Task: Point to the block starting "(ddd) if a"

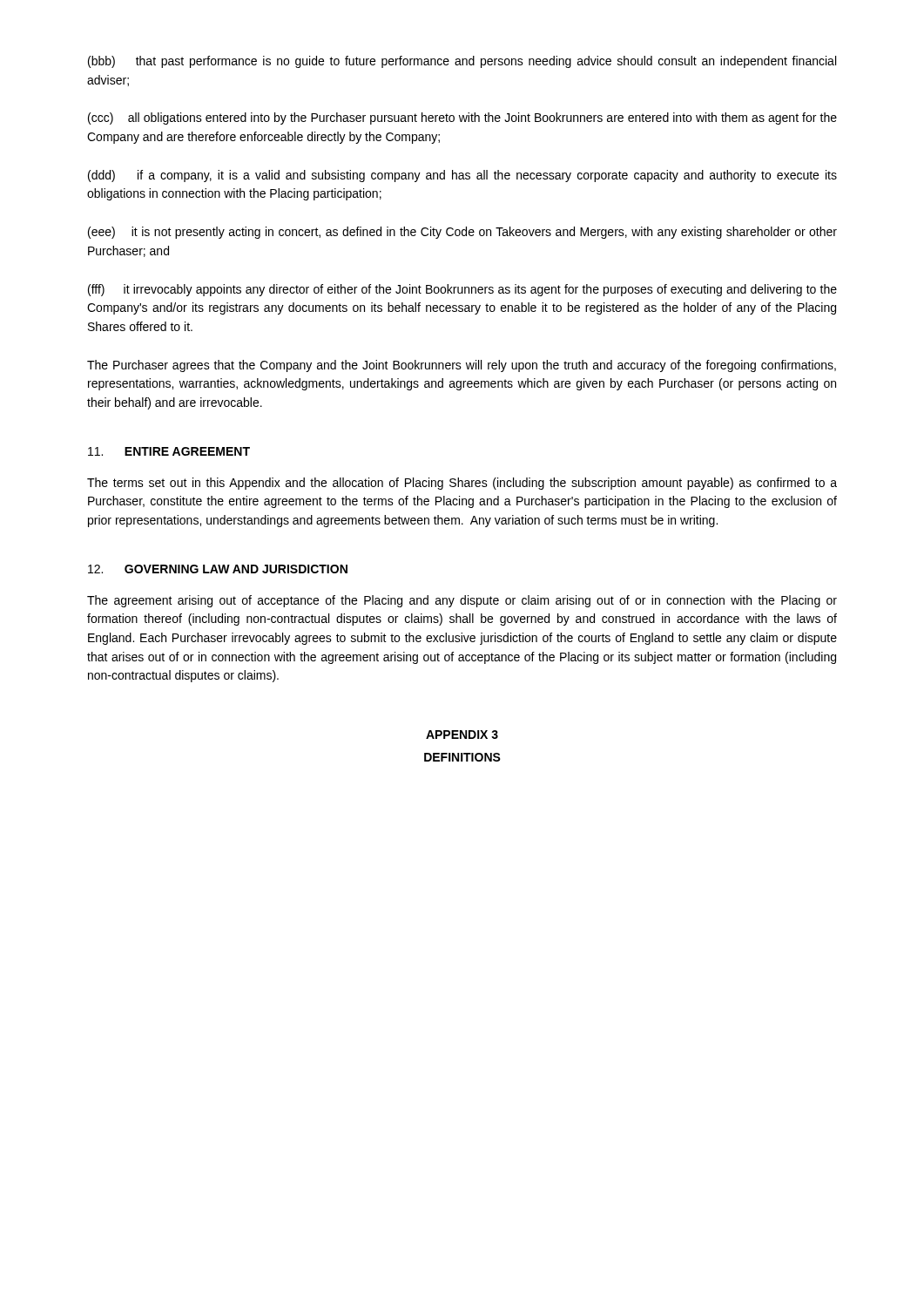Action: (x=462, y=184)
